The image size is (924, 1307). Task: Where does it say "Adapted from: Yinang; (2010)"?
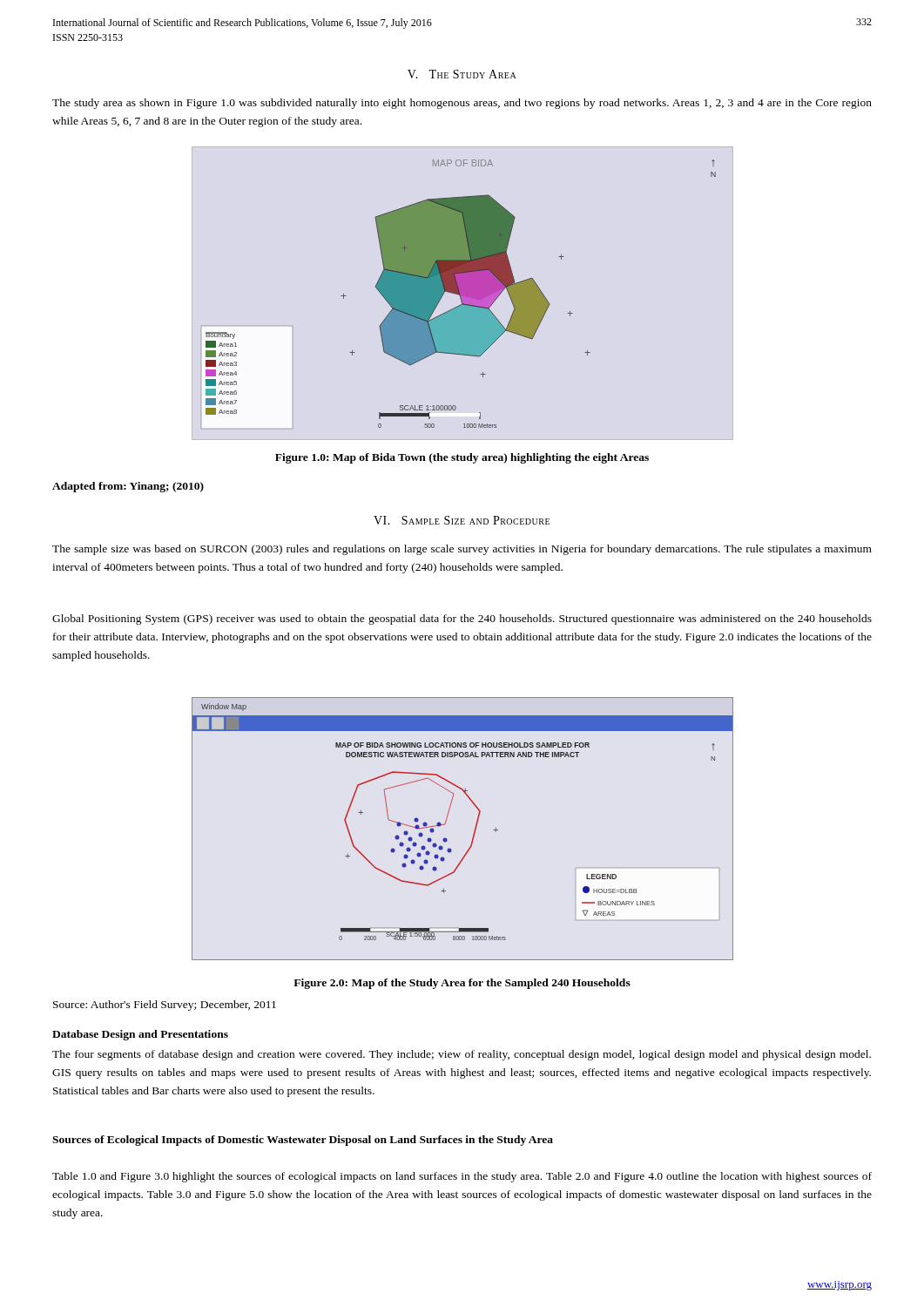click(x=128, y=486)
